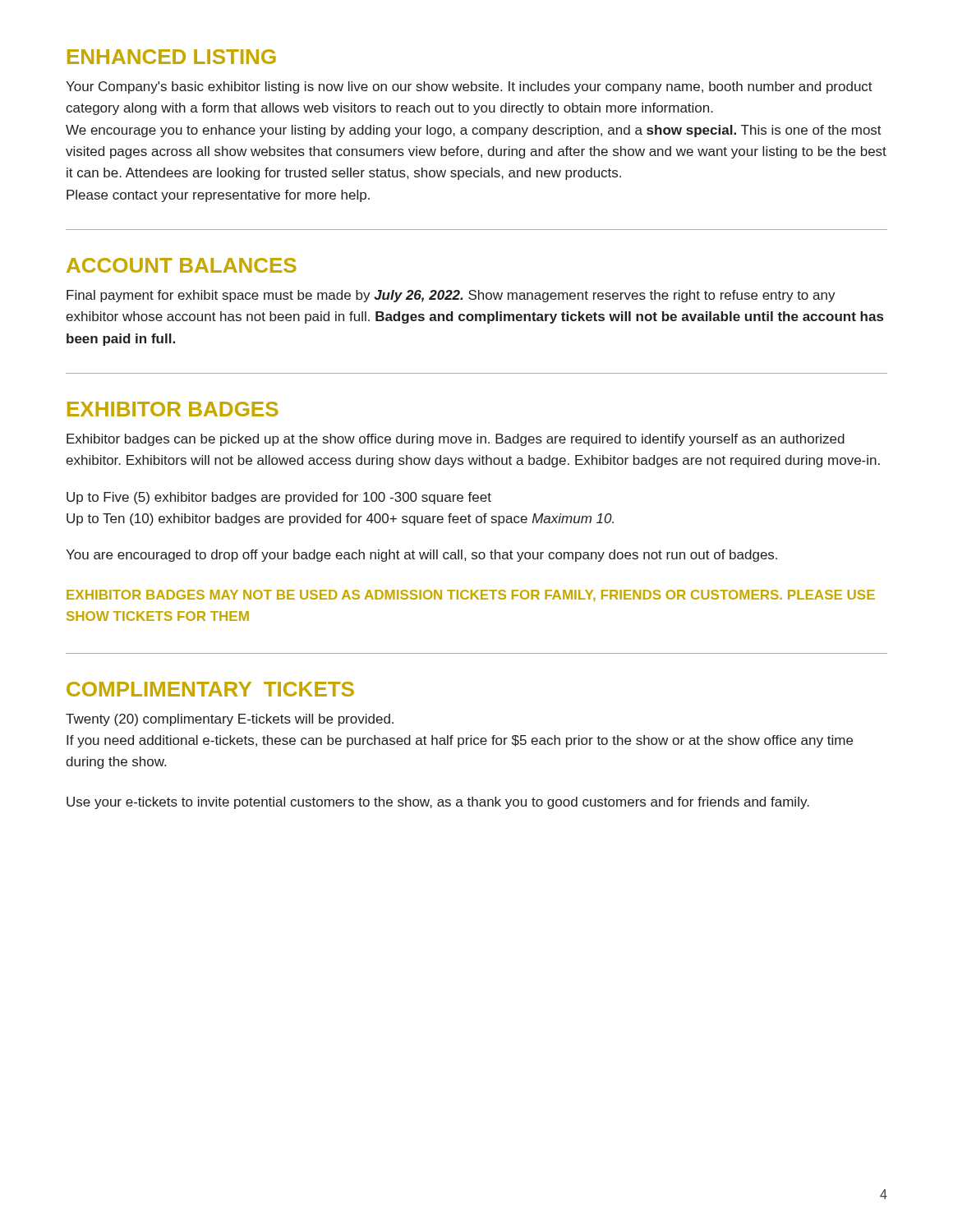Viewport: 953px width, 1232px height.
Task: Locate the text block that reads "You are encouraged to drop off your"
Action: click(422, 555)
